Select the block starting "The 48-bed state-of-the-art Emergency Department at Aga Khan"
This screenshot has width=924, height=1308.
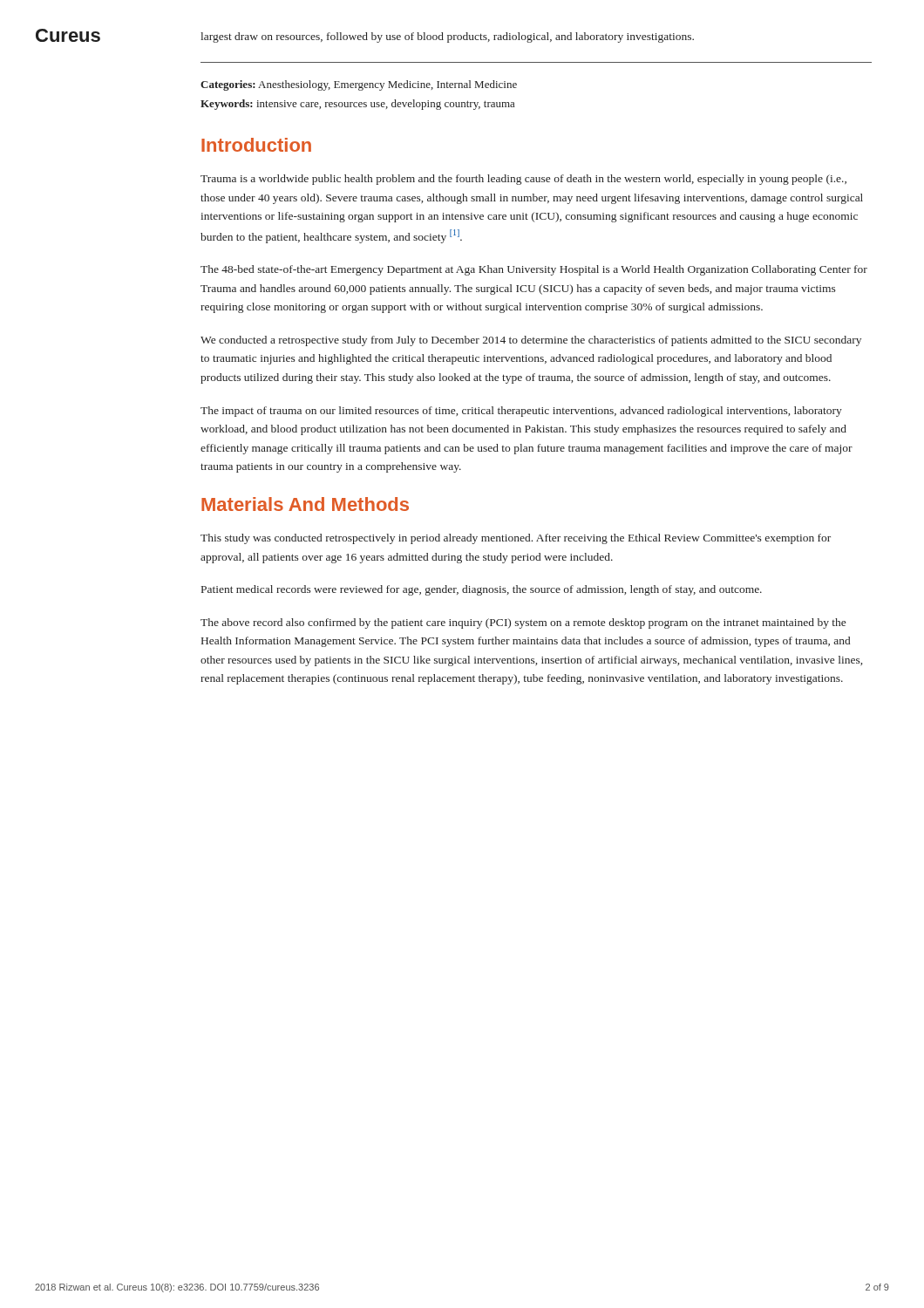[534, 288]
